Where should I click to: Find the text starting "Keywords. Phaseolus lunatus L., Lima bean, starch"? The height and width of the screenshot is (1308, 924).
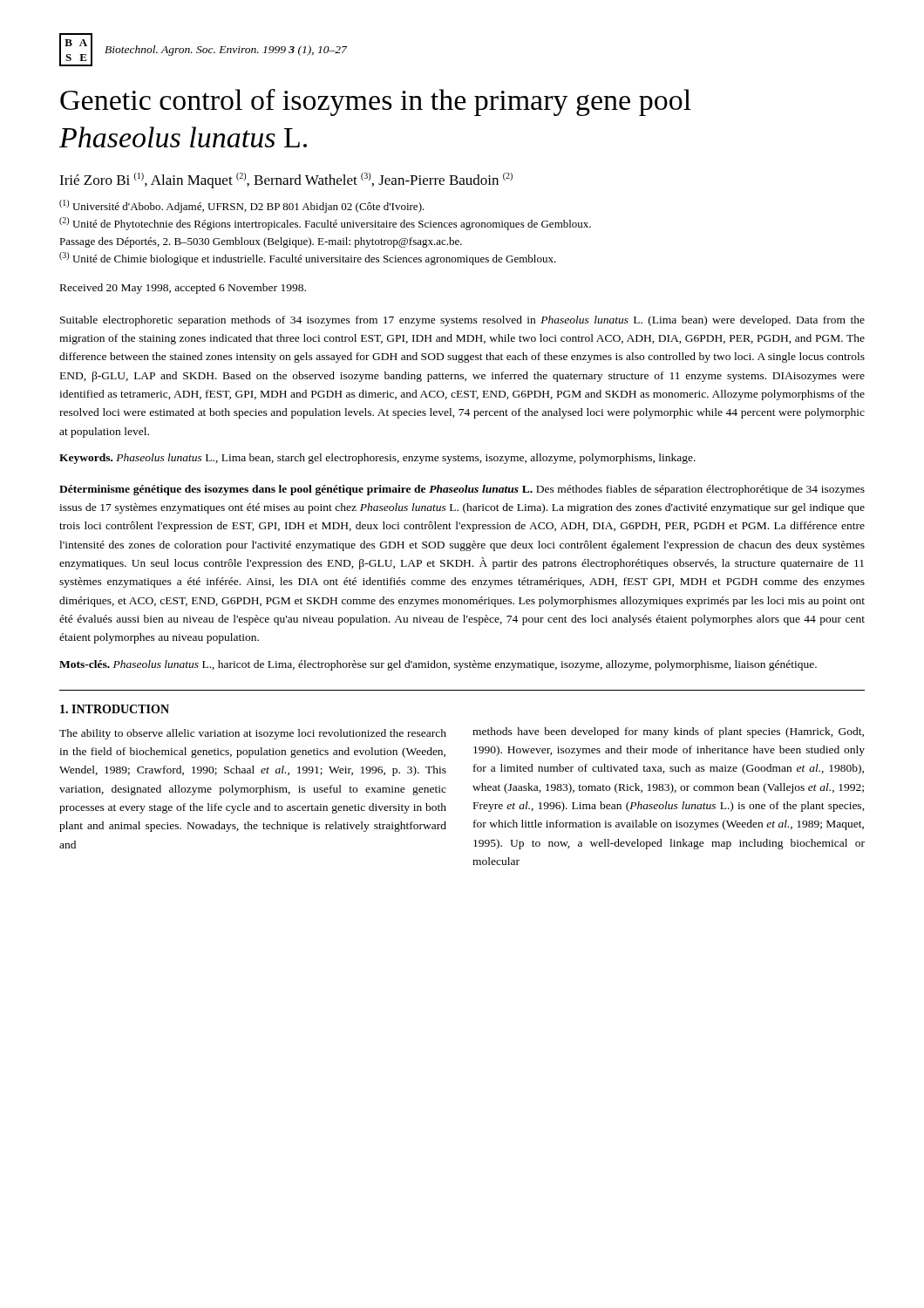(378, 457)
